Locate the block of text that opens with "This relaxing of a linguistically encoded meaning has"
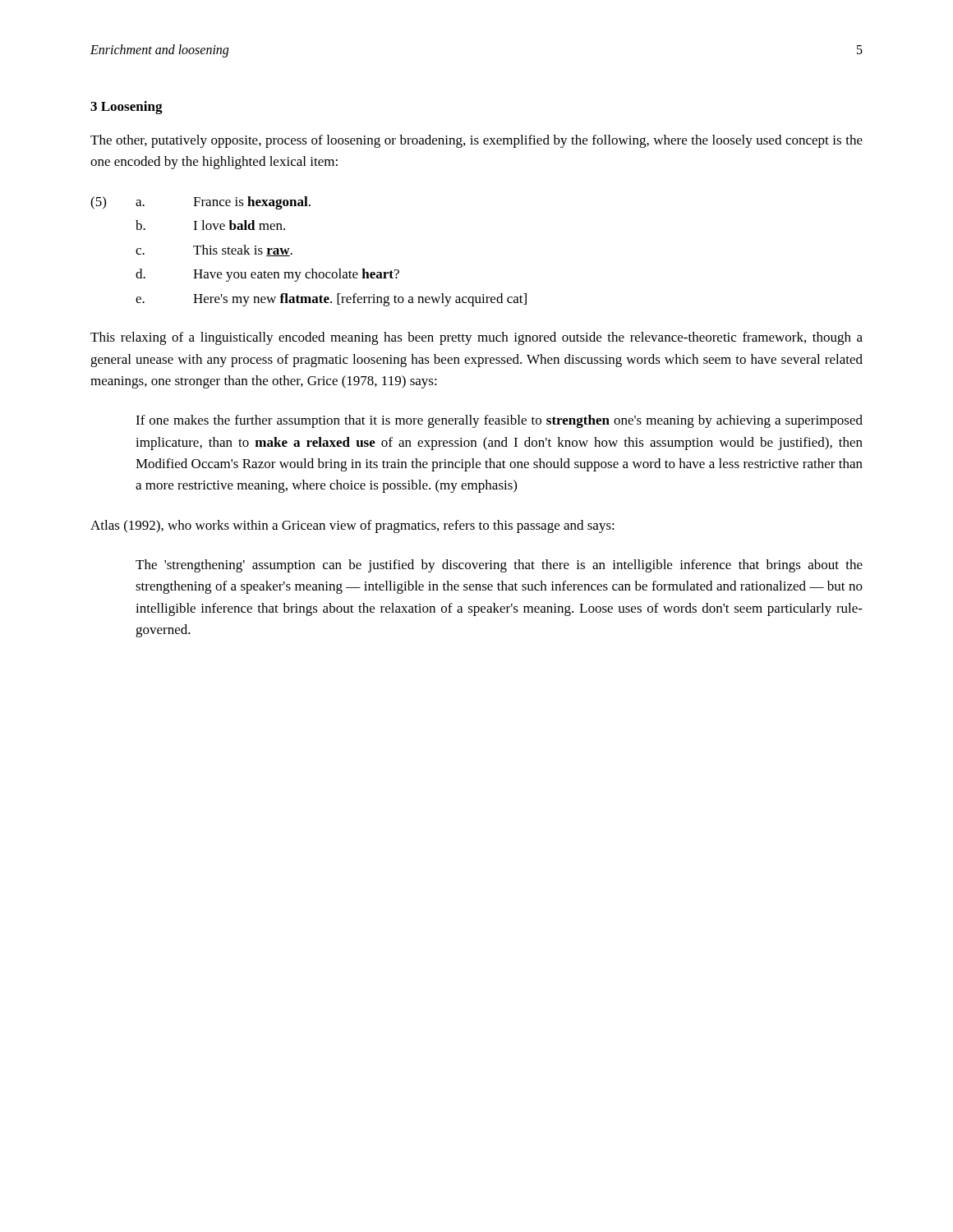 476,359
